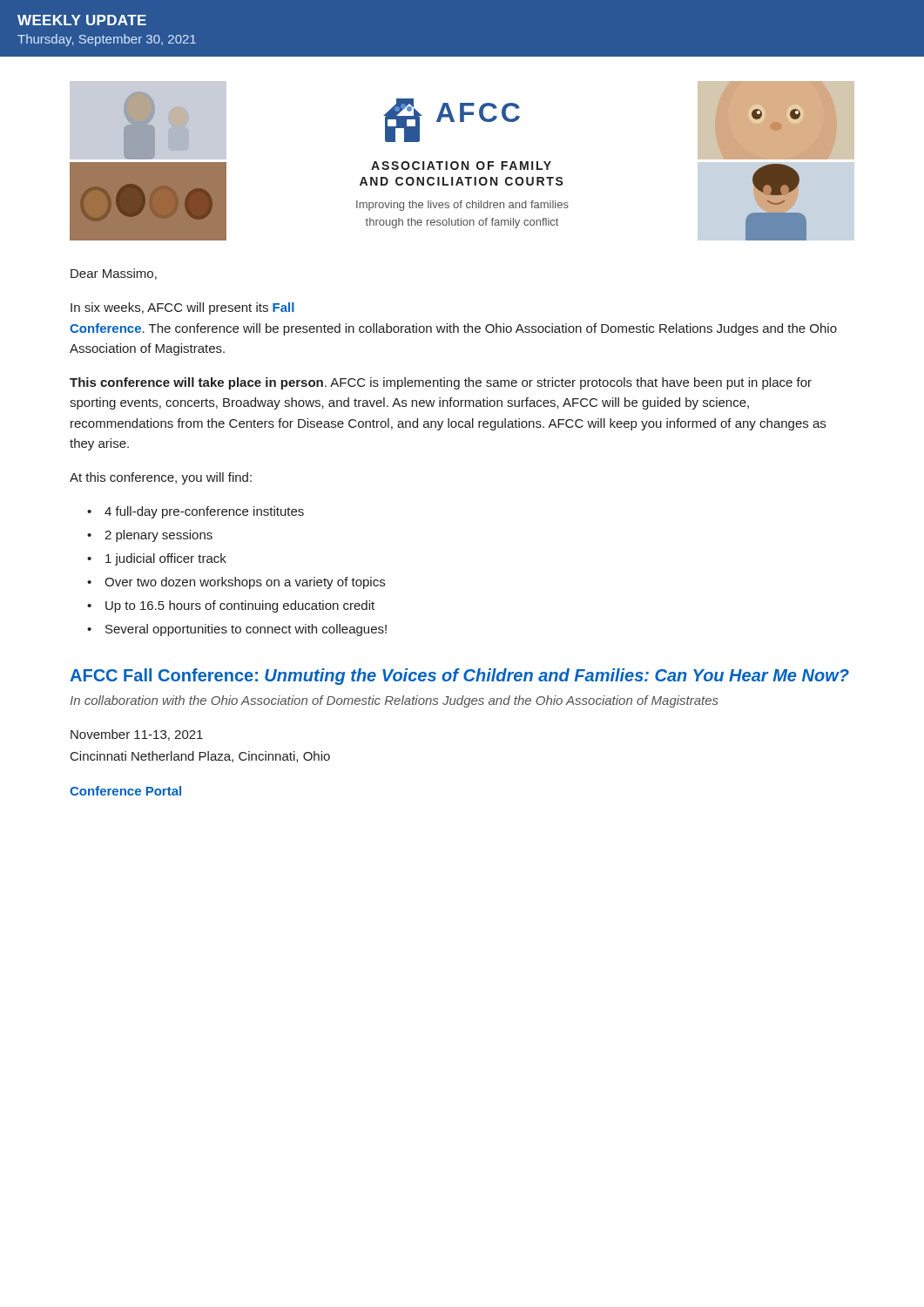
Task: Click on the list item with the text "1 judicial officer track"
Action: coord(165,558)
